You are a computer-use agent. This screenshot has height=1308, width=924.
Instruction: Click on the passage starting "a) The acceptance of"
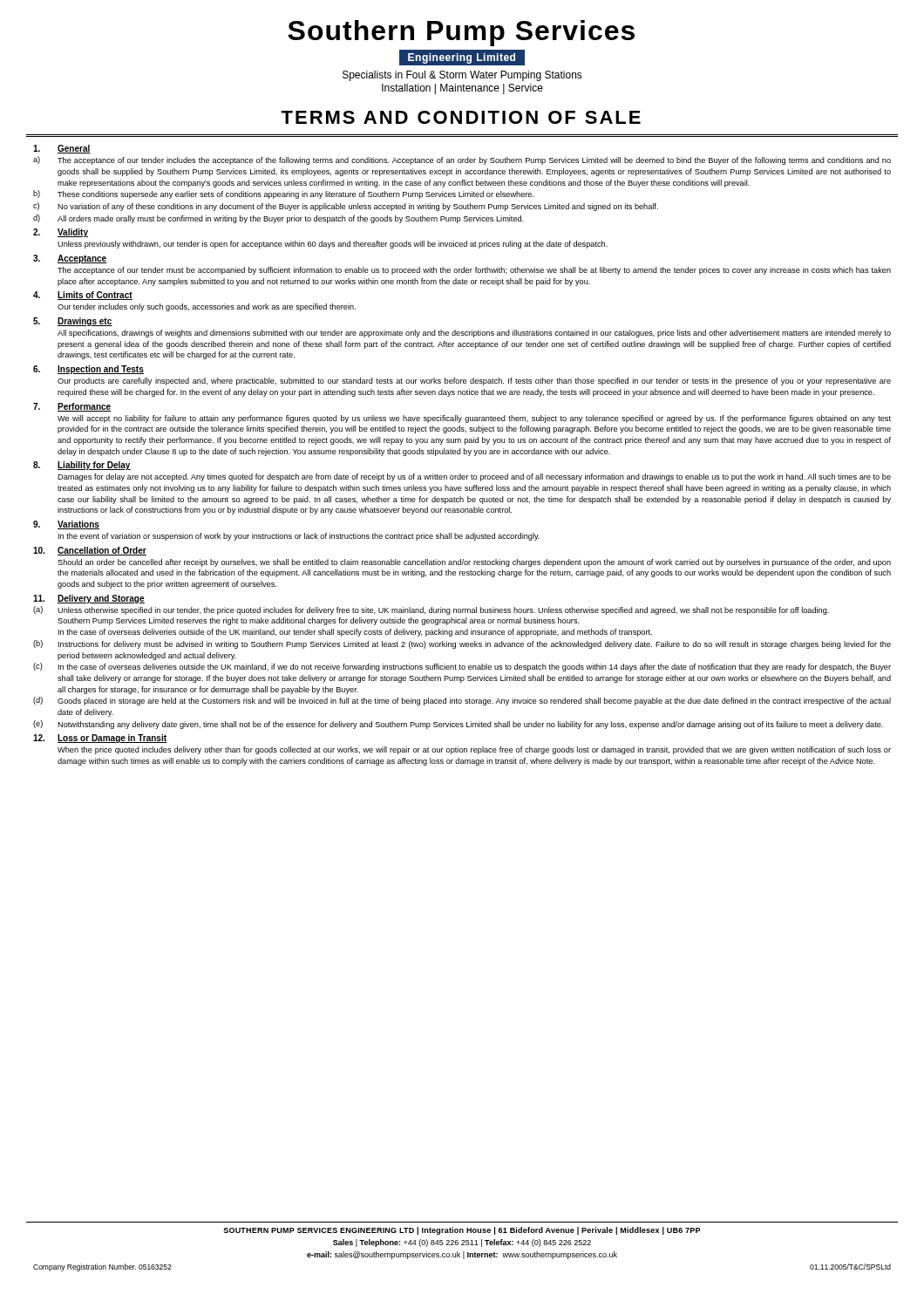pos(462,172)
